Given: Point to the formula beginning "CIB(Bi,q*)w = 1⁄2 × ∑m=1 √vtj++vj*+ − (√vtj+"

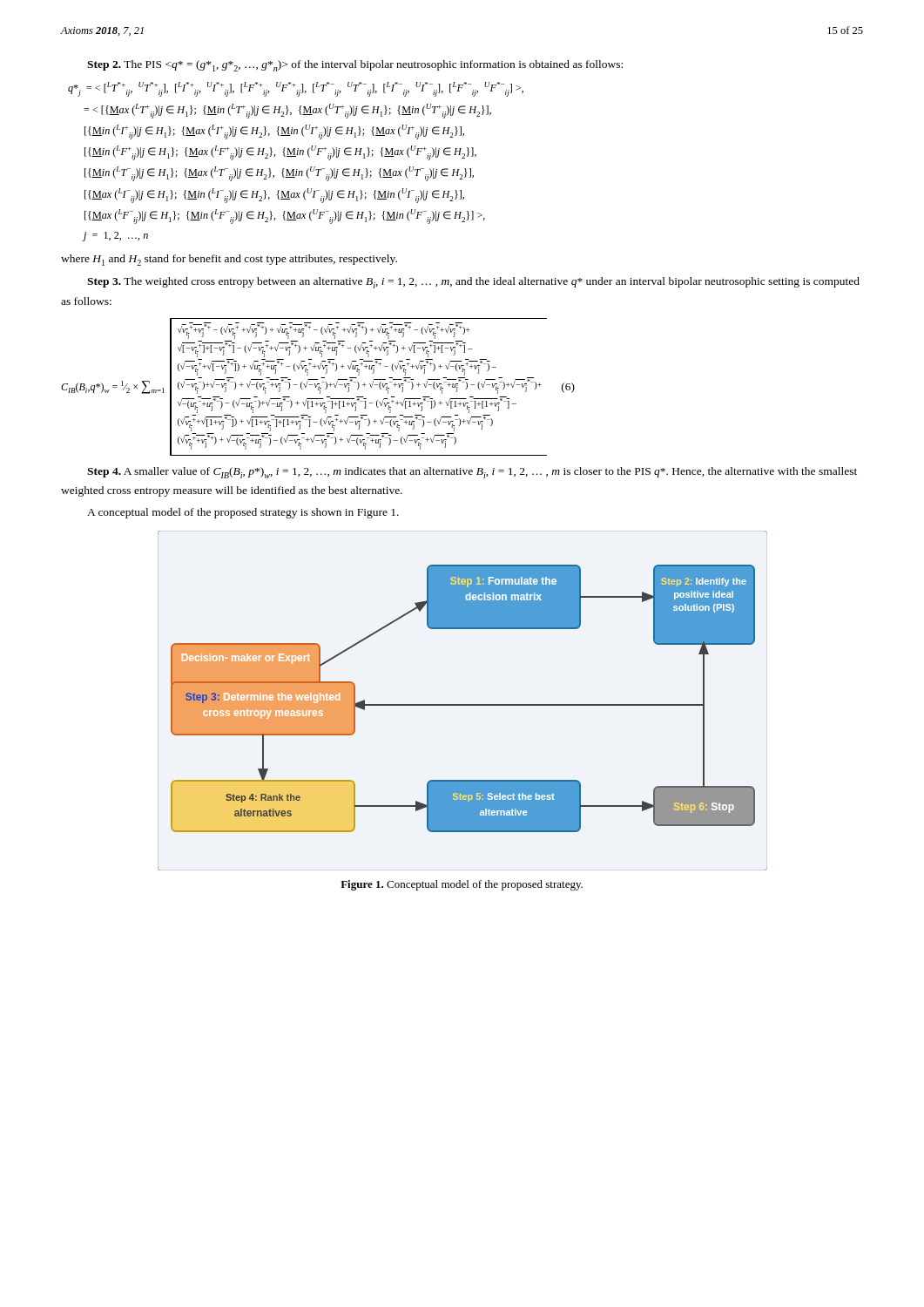Looking at the screenshot, I should [318, 387].
